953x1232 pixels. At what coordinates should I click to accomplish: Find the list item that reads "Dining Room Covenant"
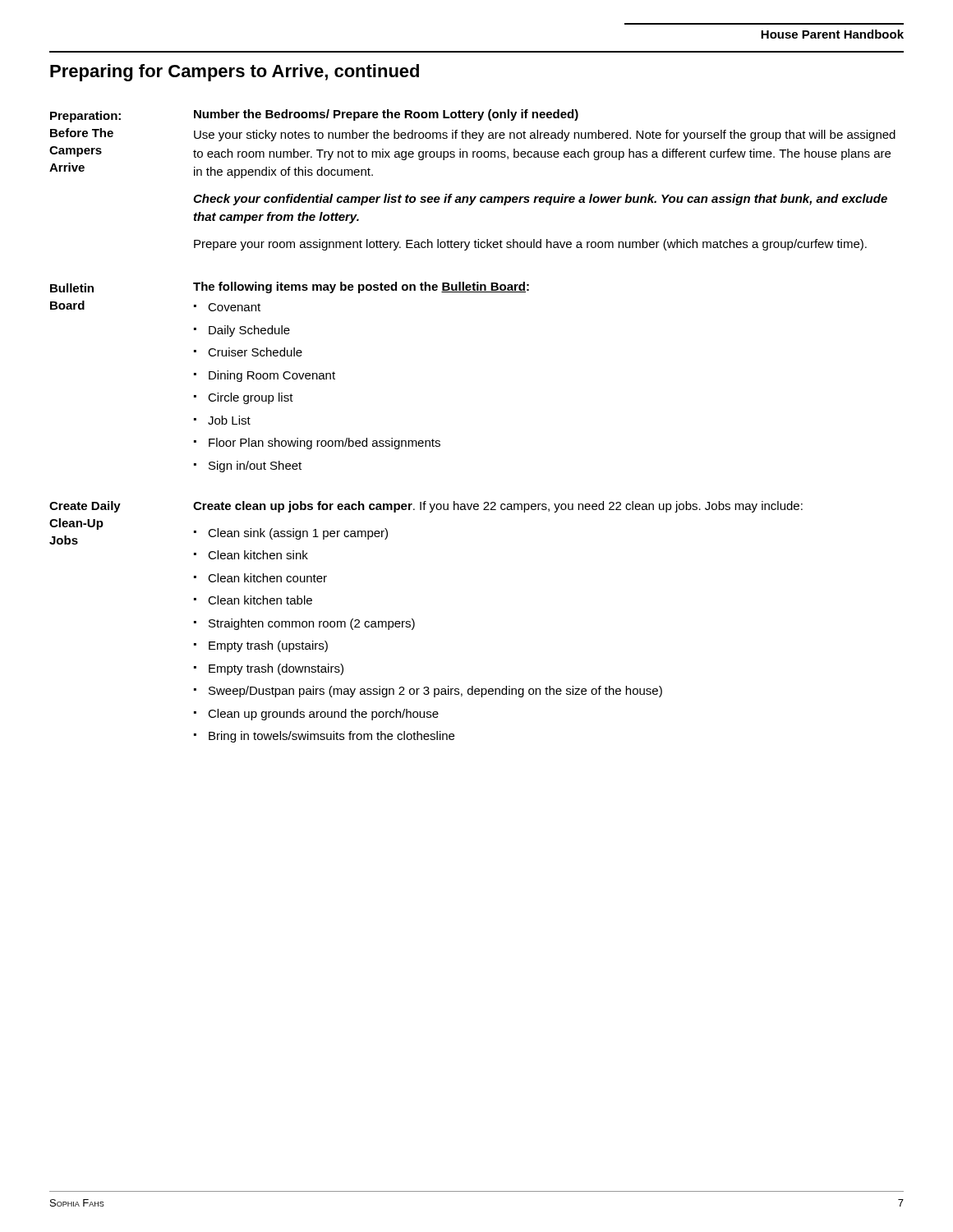click(x=272, y=375)
